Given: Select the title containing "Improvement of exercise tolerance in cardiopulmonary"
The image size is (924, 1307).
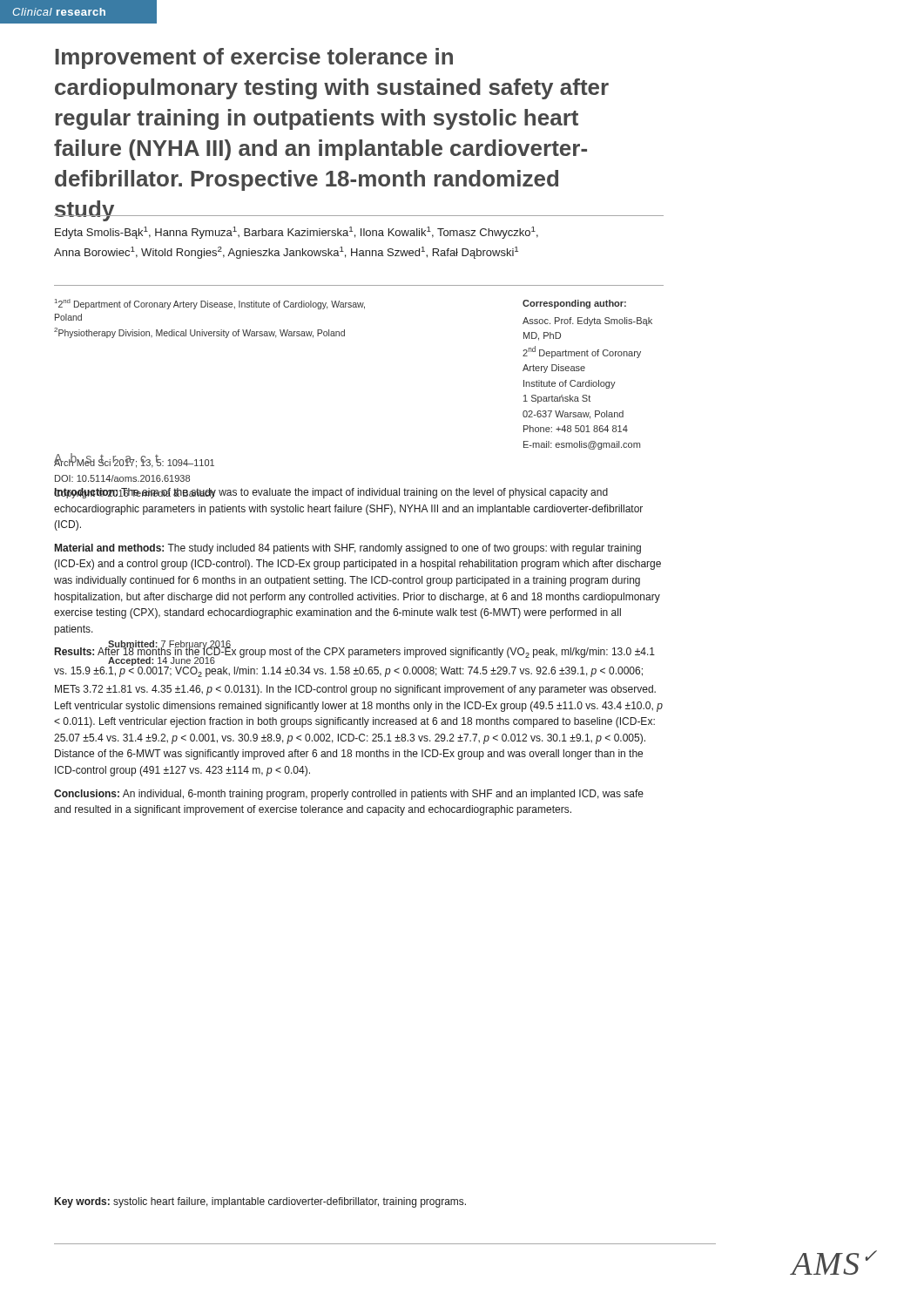Looking at the screenshot, I should 333,134.
